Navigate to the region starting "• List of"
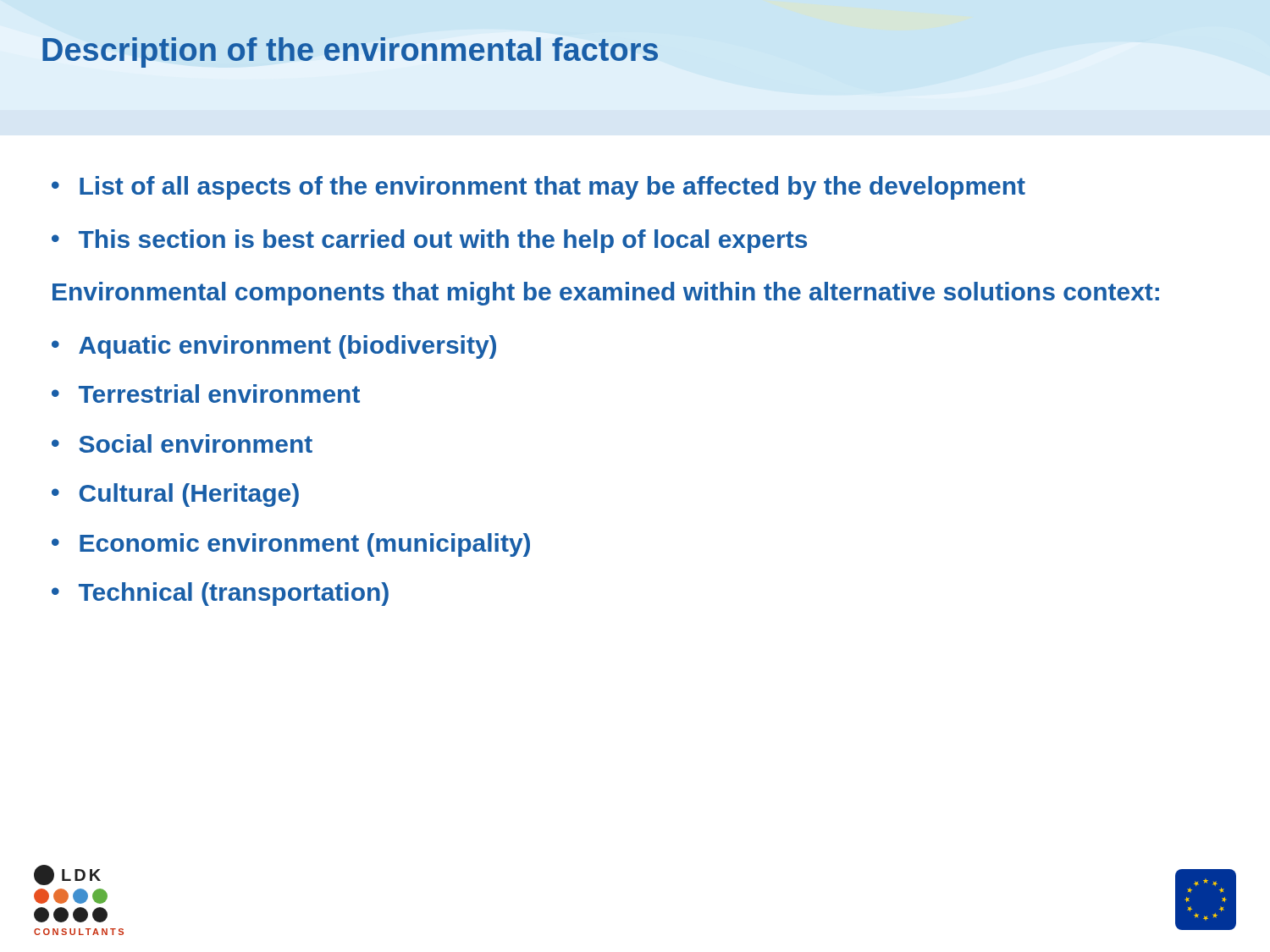This screenshot has height=952, width=1270. click(538, 186)
